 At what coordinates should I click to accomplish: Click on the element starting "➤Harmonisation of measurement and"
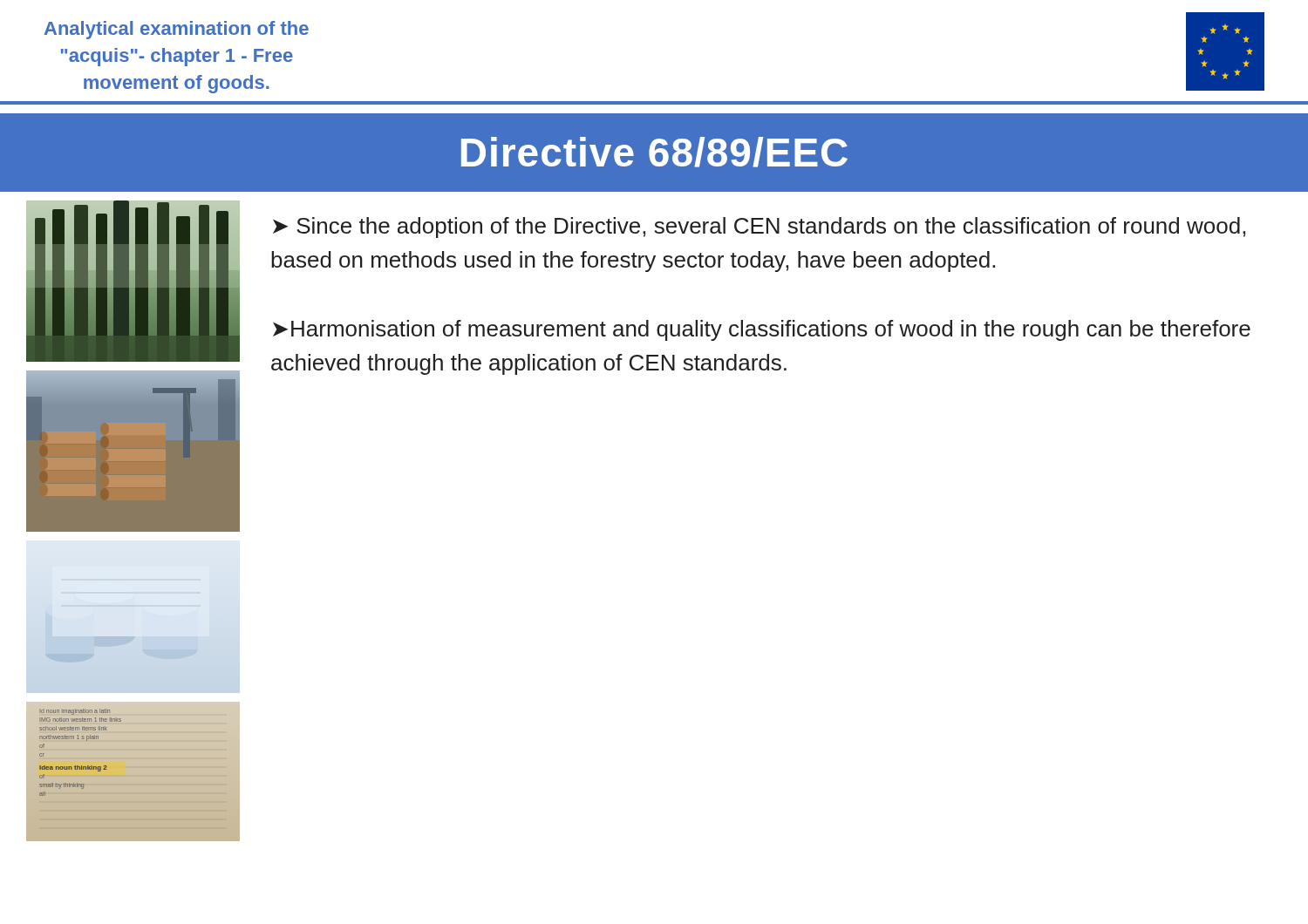[x=761, y=346]
